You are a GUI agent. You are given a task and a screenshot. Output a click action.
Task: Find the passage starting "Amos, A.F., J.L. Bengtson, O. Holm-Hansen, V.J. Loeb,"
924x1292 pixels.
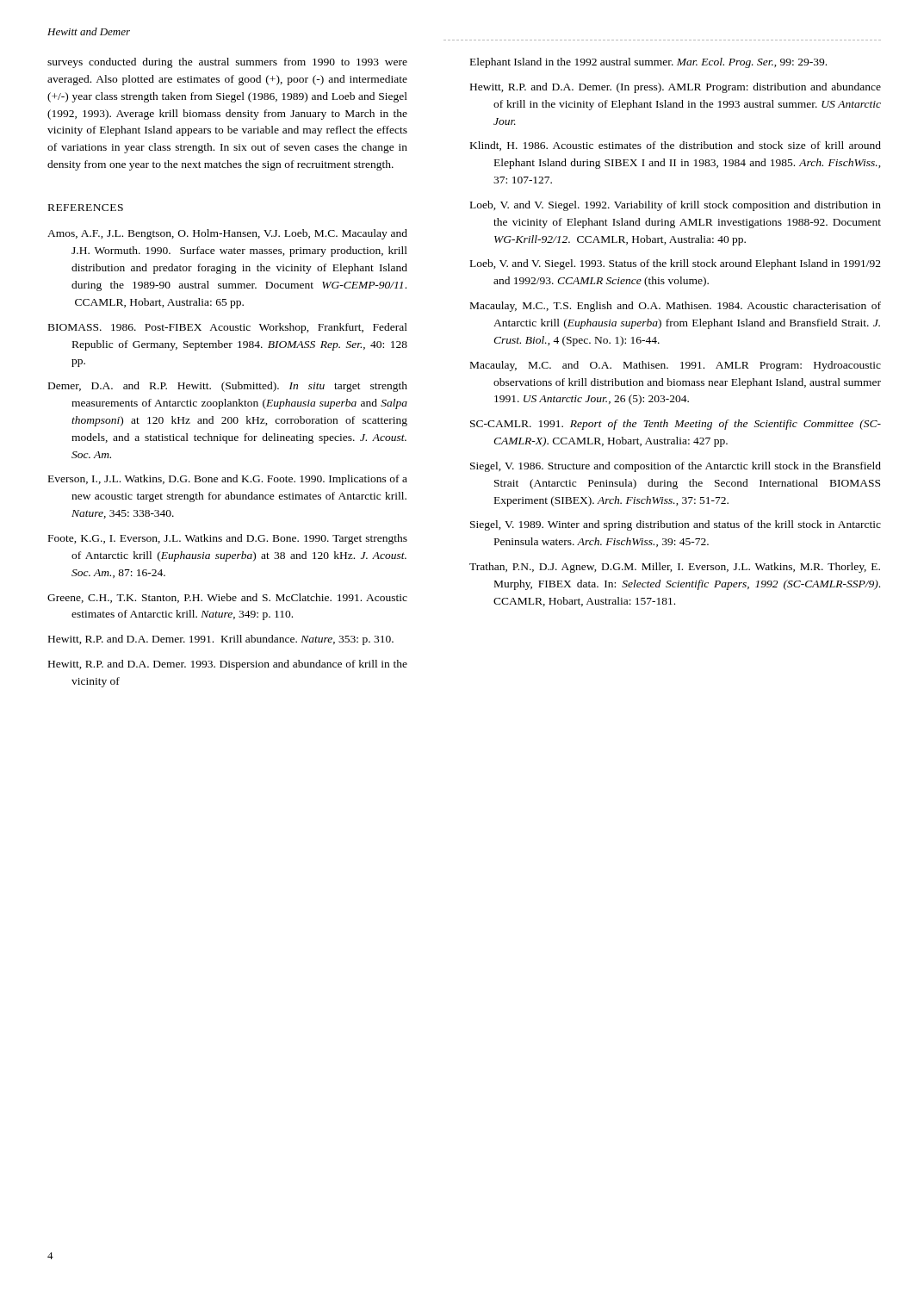coord(227,268)
